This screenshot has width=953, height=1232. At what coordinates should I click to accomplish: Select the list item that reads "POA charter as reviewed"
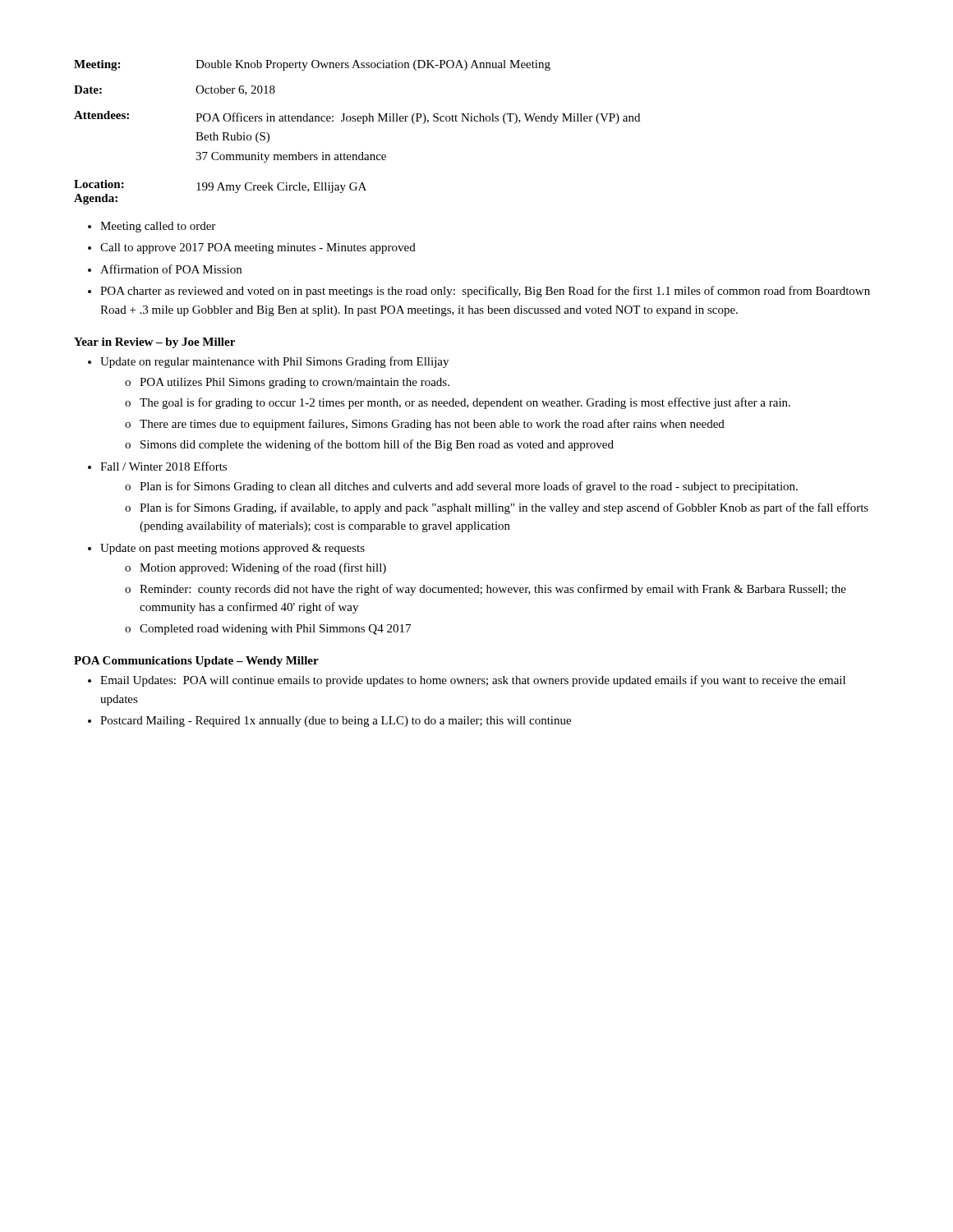coord(485,300)
